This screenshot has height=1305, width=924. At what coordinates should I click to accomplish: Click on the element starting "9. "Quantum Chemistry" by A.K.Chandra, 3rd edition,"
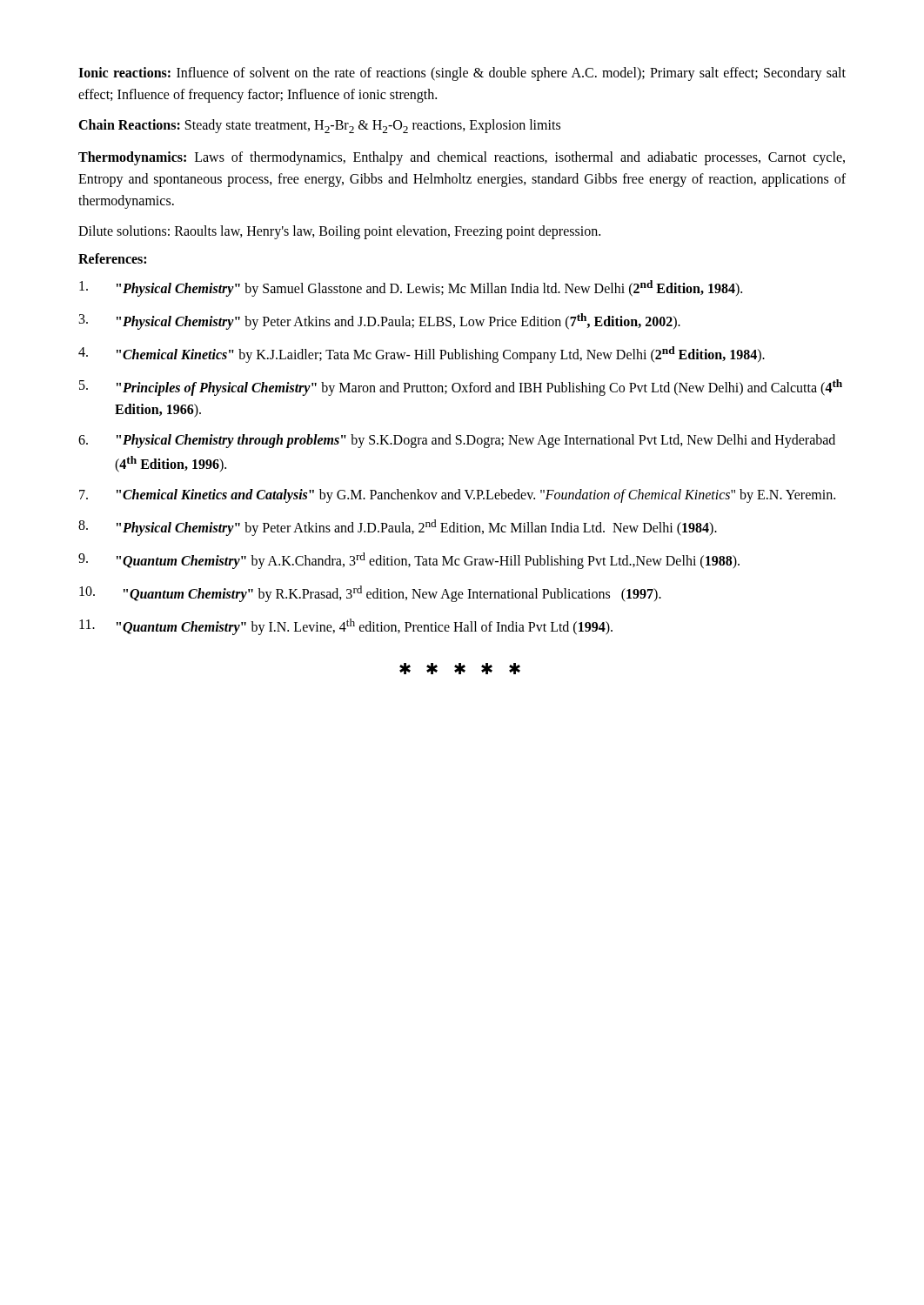462,560
